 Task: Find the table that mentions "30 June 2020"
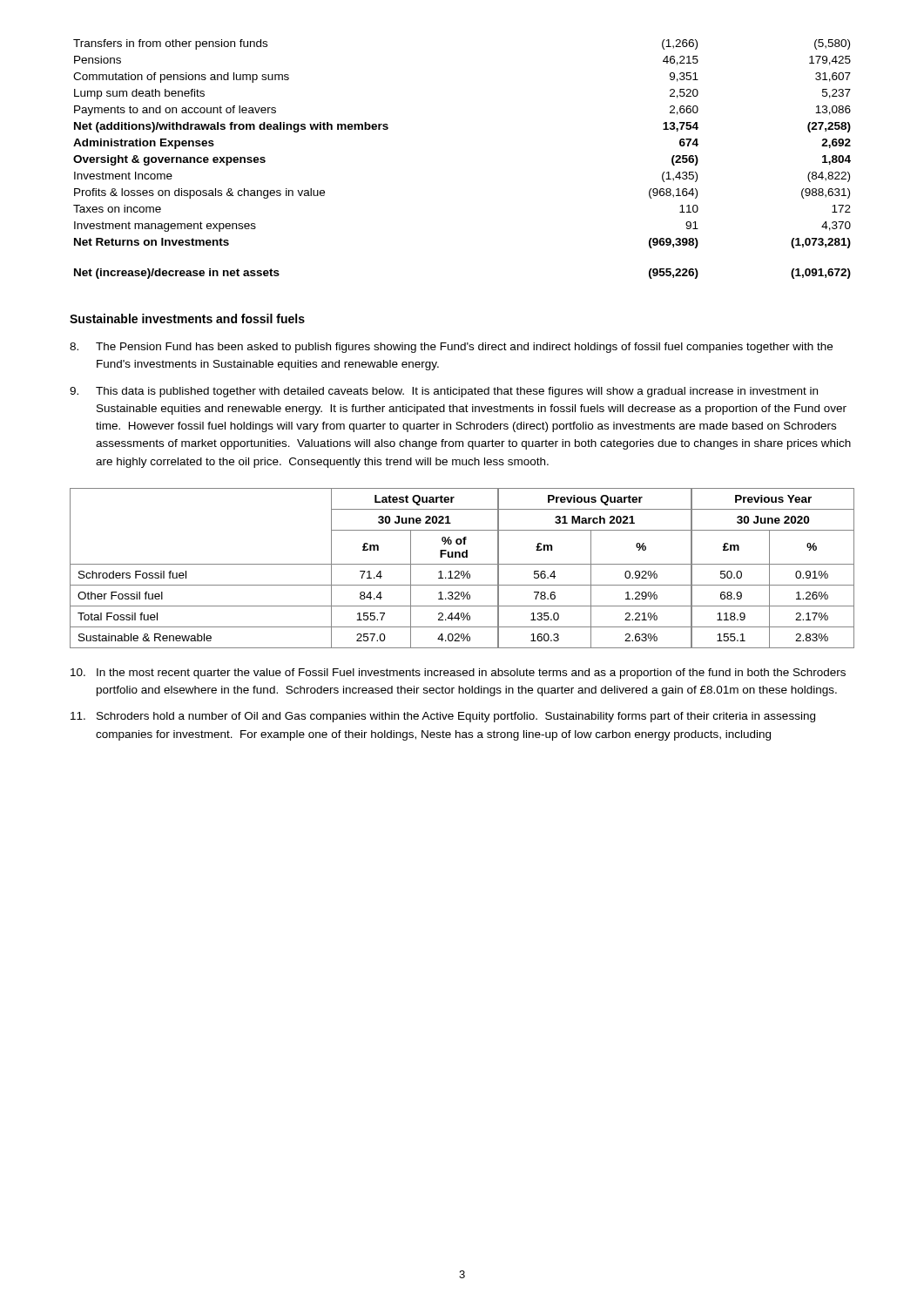click(x=462, y=568)
